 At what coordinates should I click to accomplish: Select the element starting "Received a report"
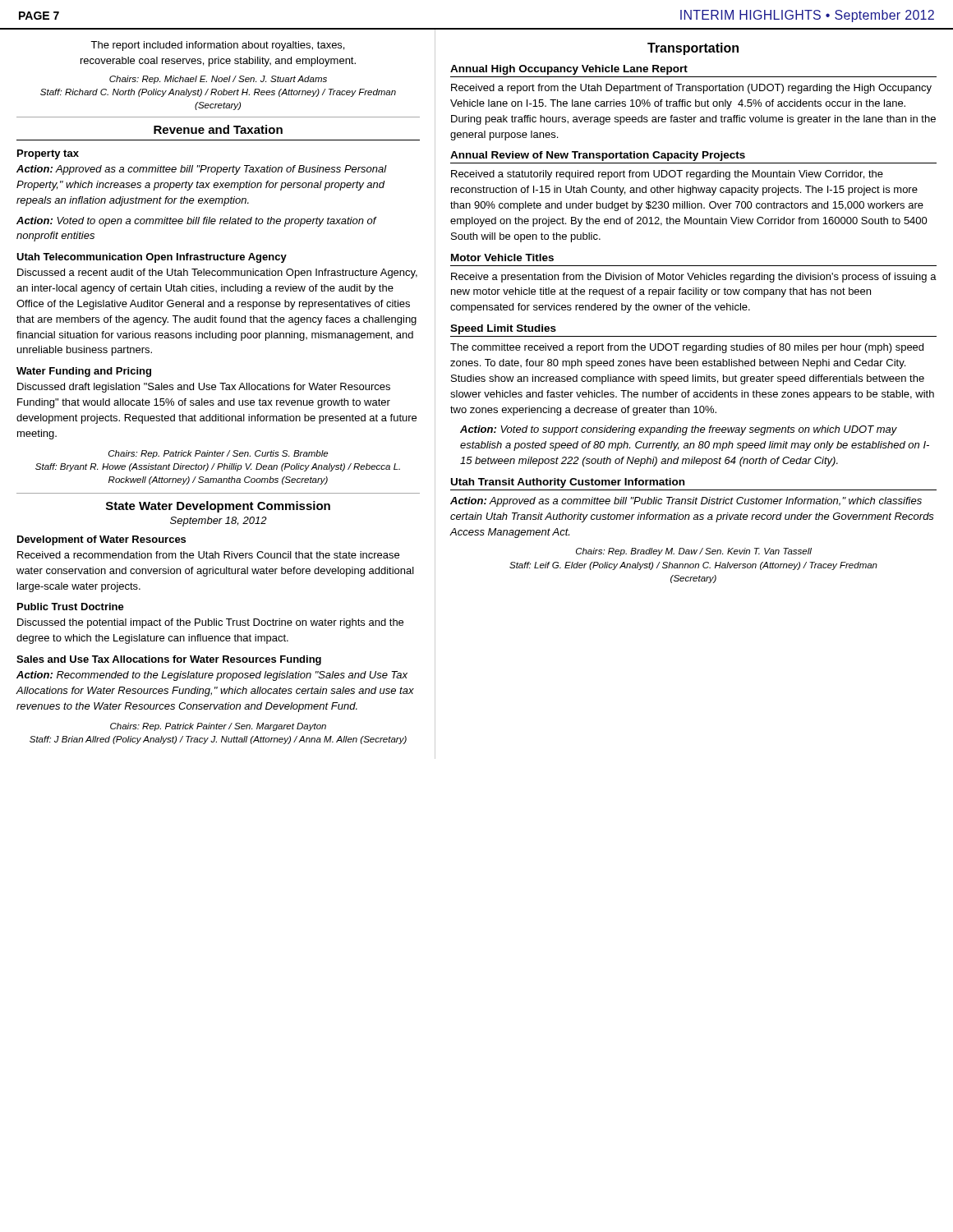[693, 111]
